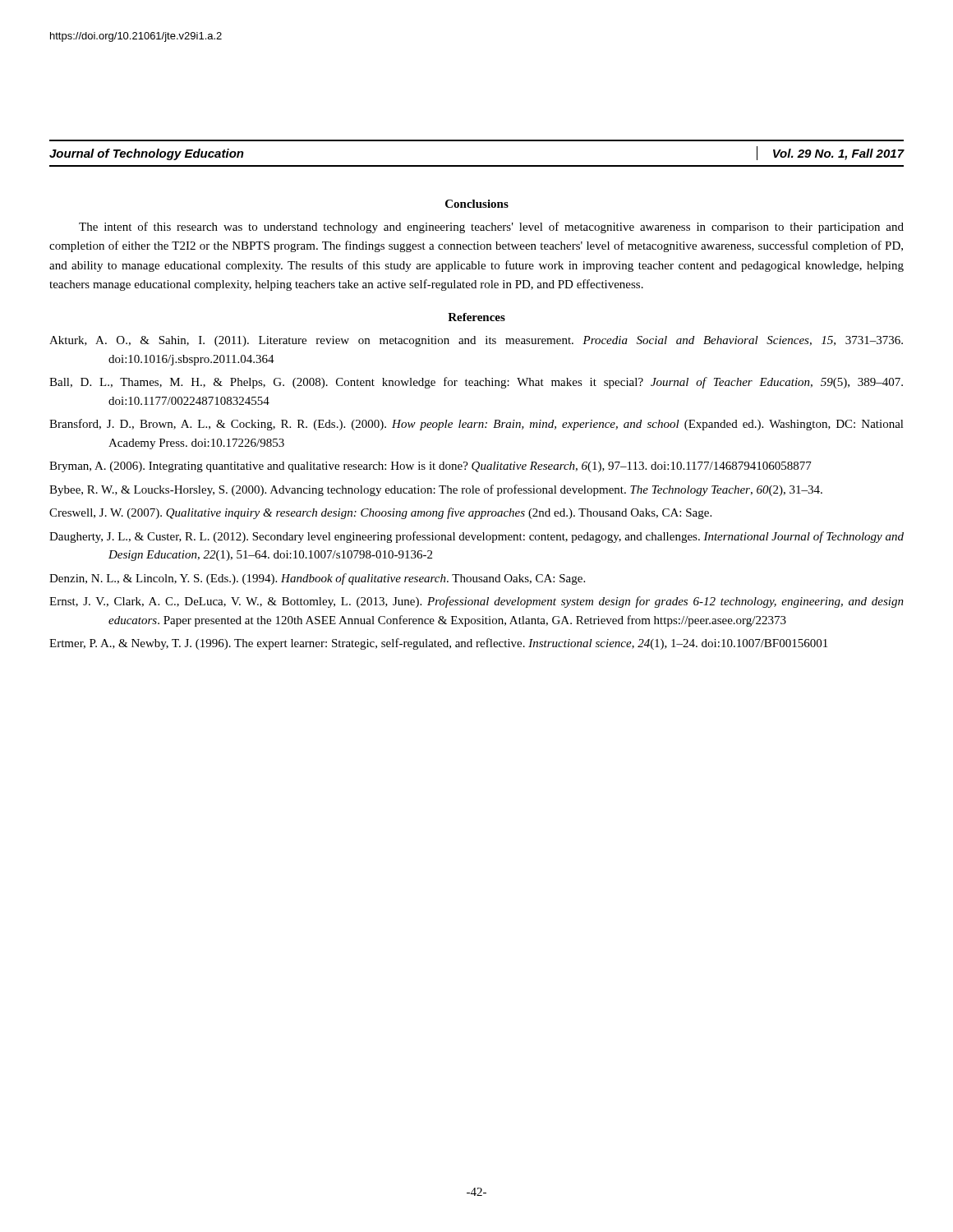This screenshot has height=1232, width=953.
Task: Find the block on this page that starts "Akturk, A. O., & Sahin, I. (2011). Literature"
Action: click(476, 349)
